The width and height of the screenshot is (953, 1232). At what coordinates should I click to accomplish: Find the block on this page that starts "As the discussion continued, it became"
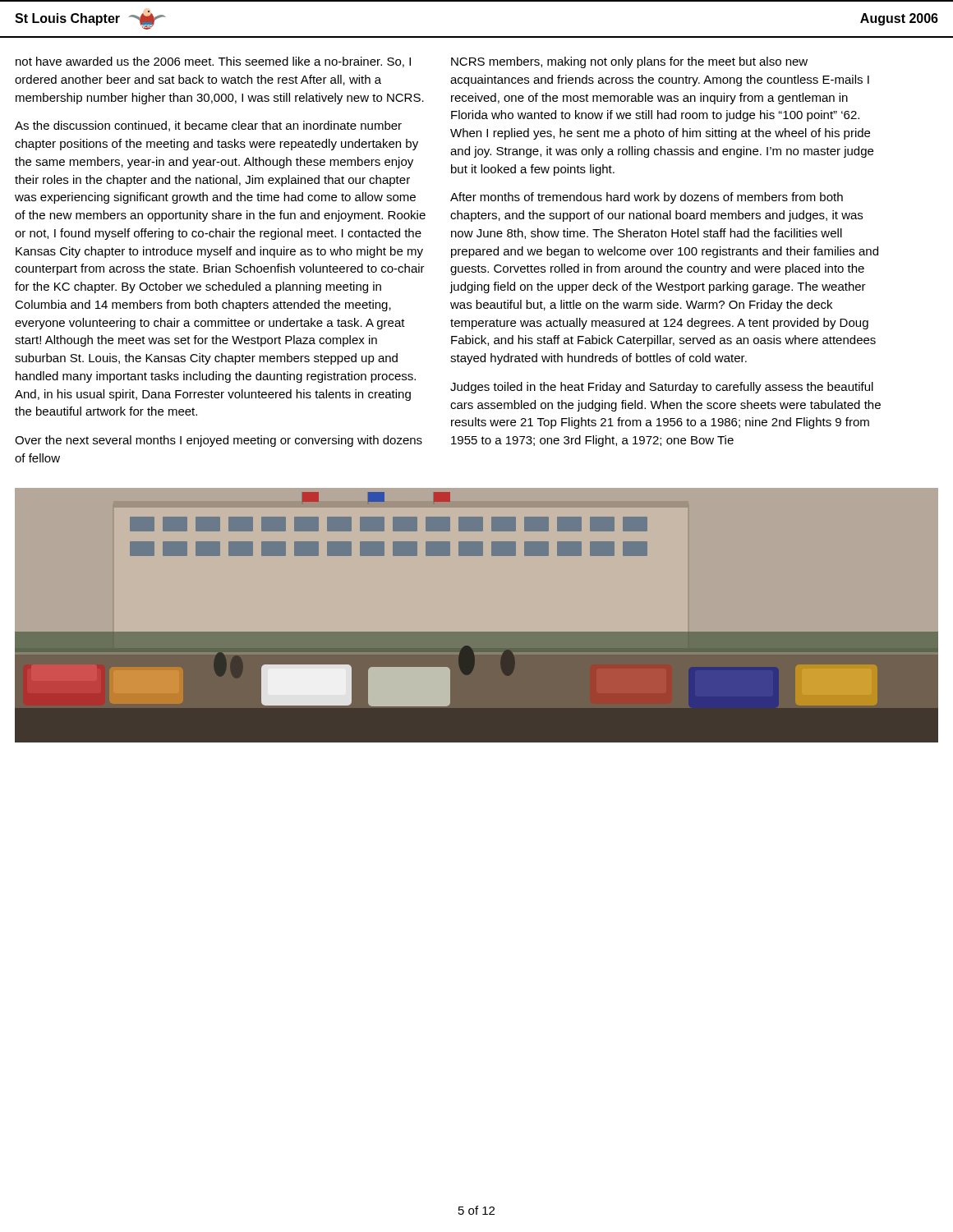click(220, 268)
